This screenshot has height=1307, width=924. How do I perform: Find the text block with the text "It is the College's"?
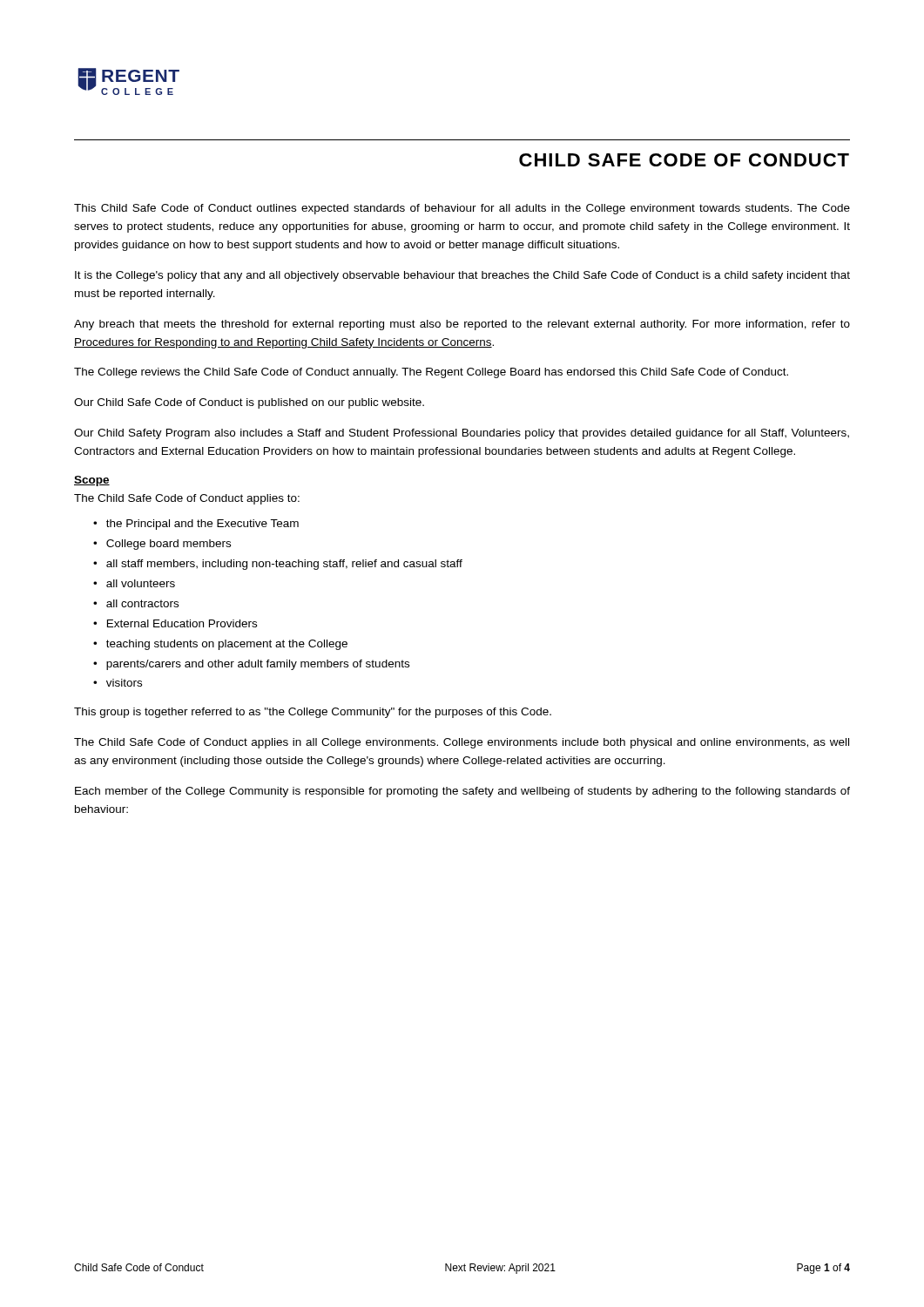462,284
